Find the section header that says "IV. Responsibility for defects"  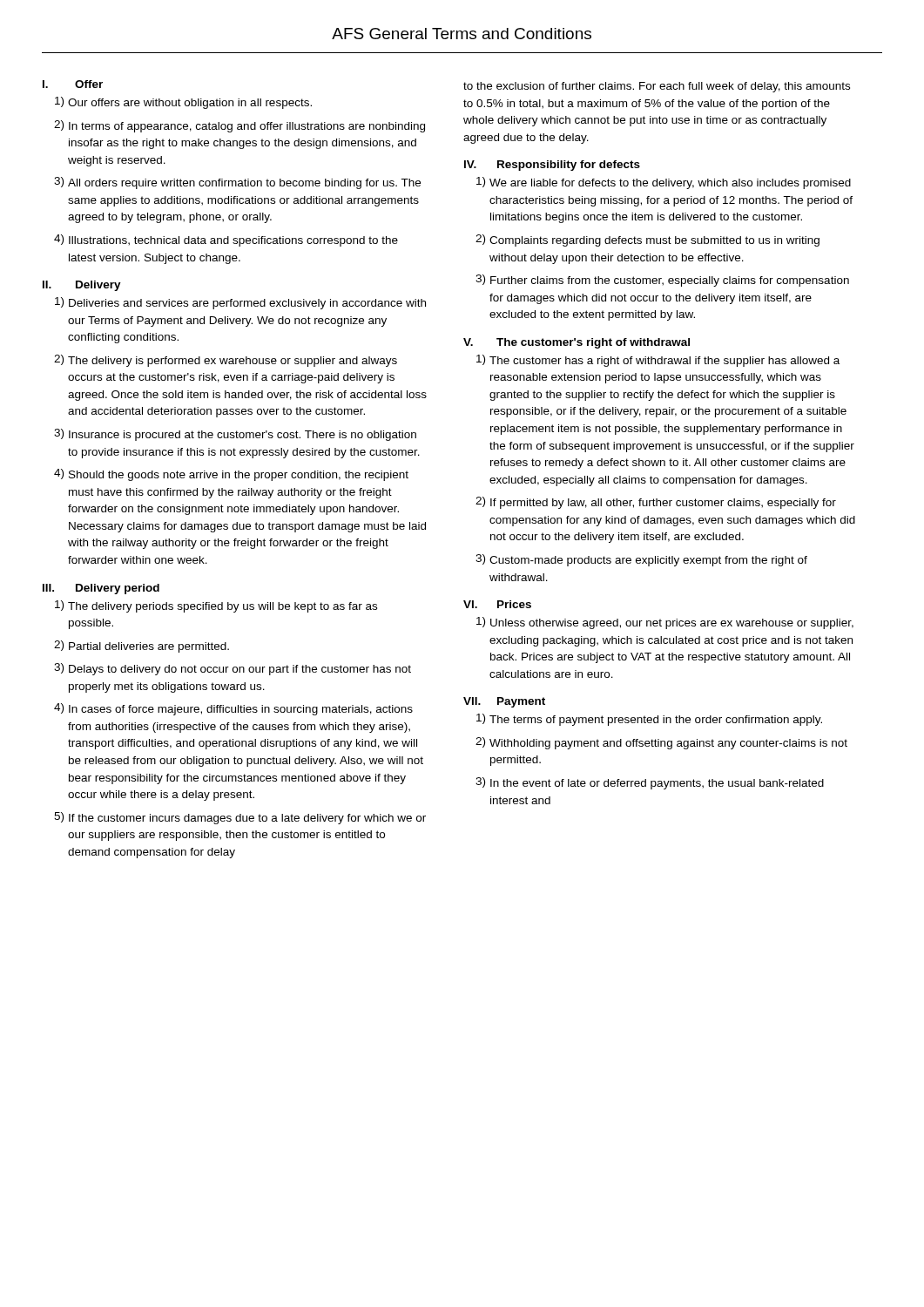pos(552,164)
